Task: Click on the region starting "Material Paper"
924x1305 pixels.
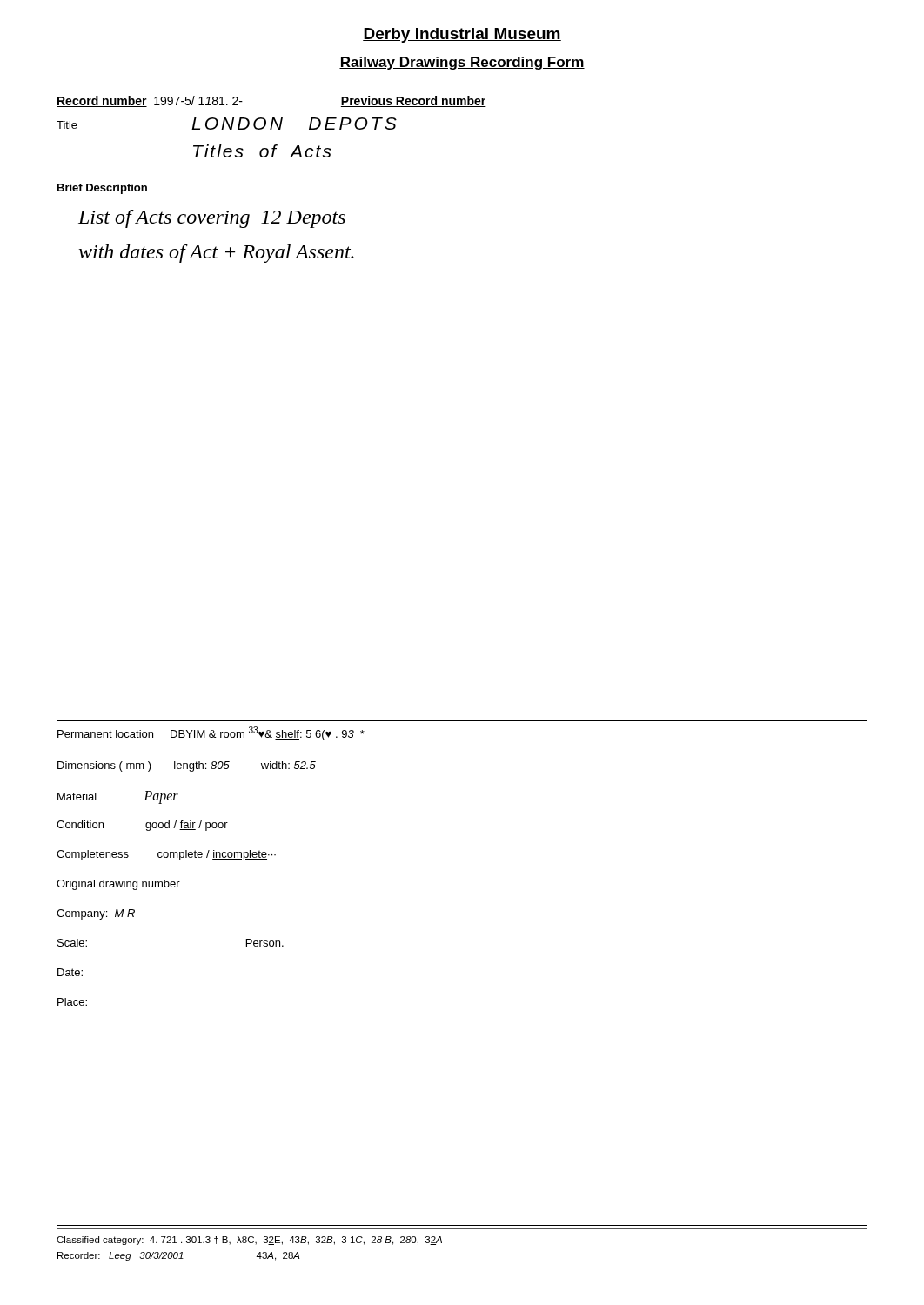Action: coord(74,796)
